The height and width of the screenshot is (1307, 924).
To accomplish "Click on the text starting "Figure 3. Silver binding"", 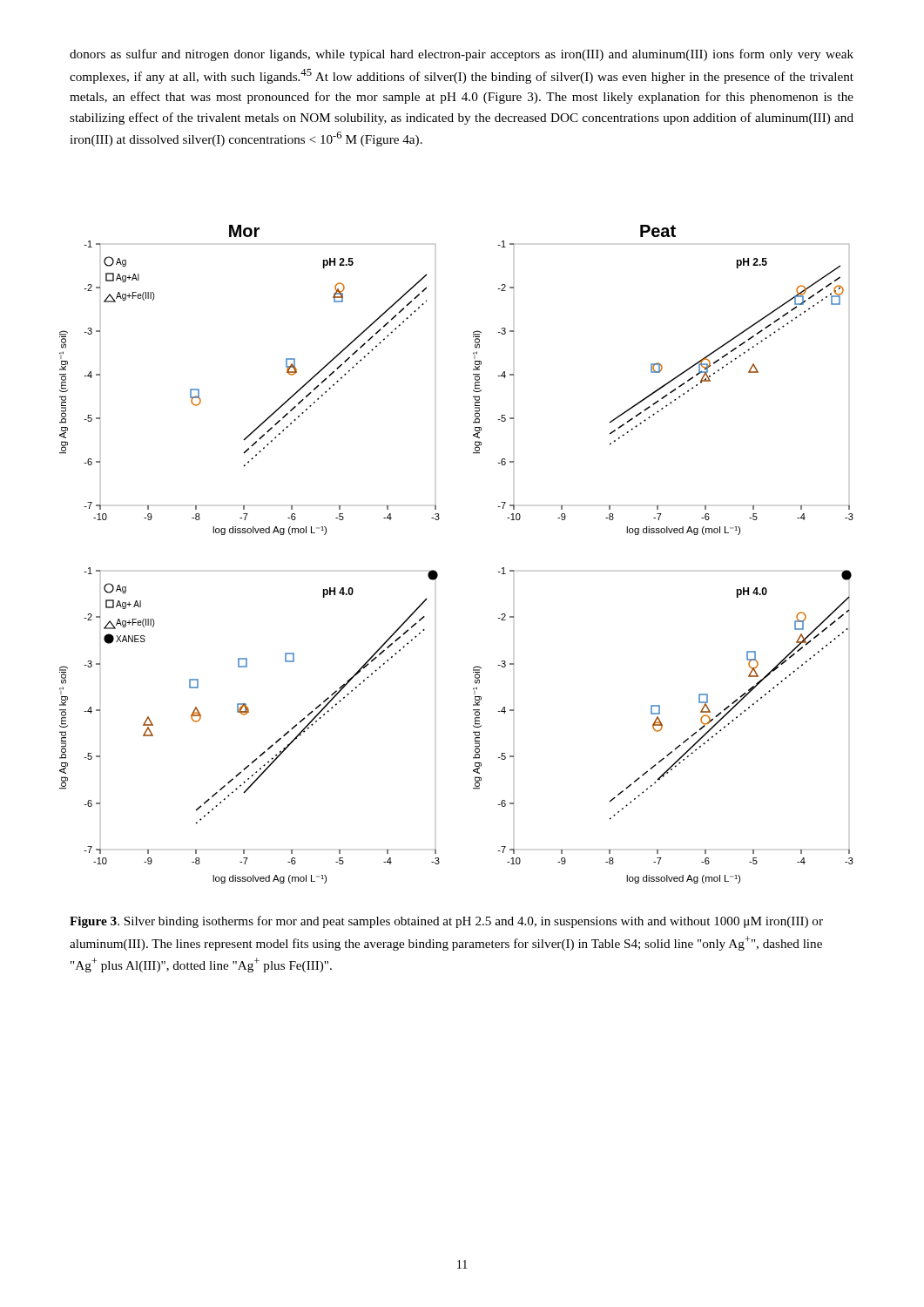I will click(x=446, y=943).
